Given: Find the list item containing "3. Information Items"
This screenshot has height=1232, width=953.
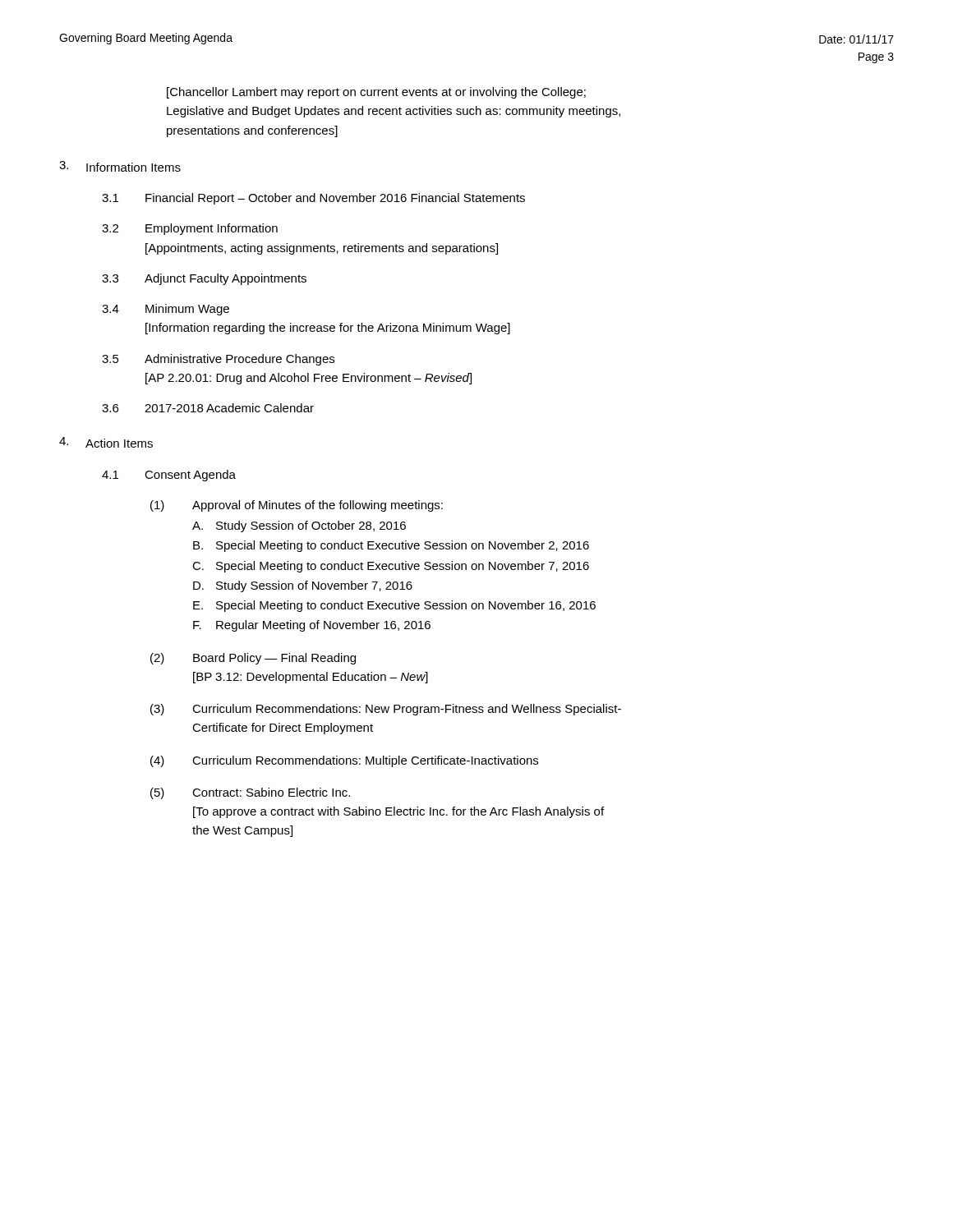Looking at the screenshot, I should (120, 167).
